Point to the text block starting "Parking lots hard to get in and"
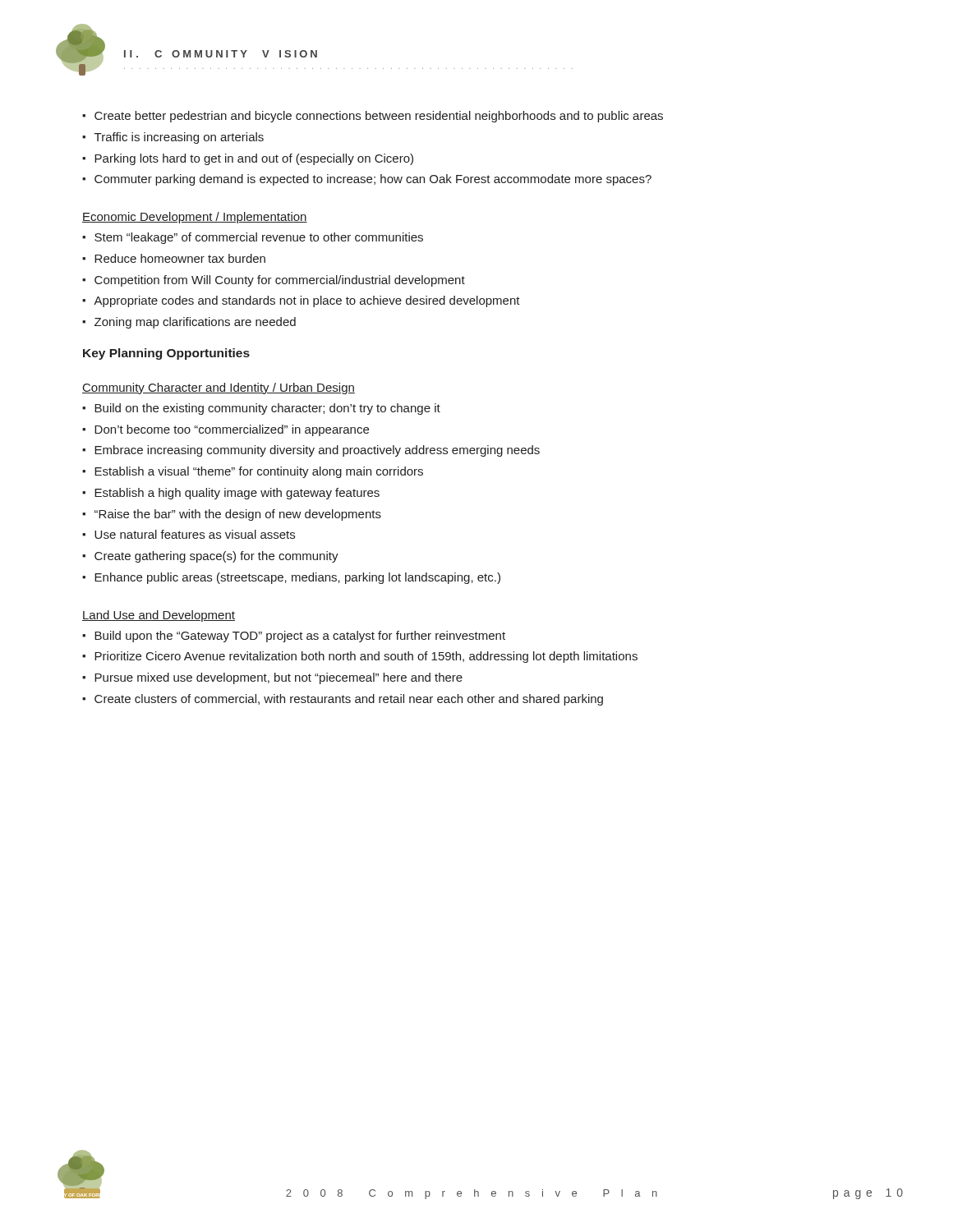This screenshot has height=1232, width=953. point(254,158)
